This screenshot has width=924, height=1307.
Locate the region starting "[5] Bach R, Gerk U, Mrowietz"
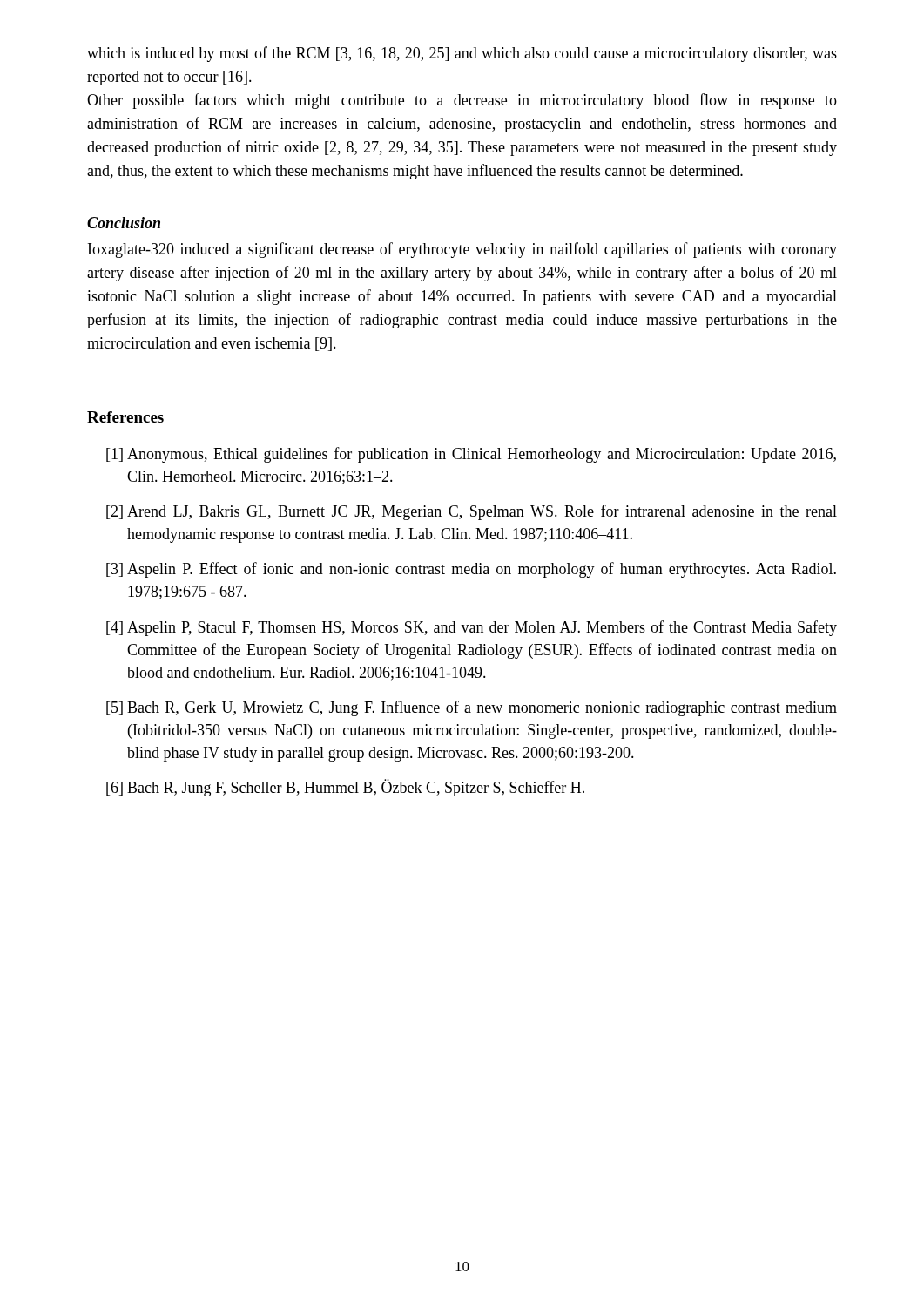[462, 730]
